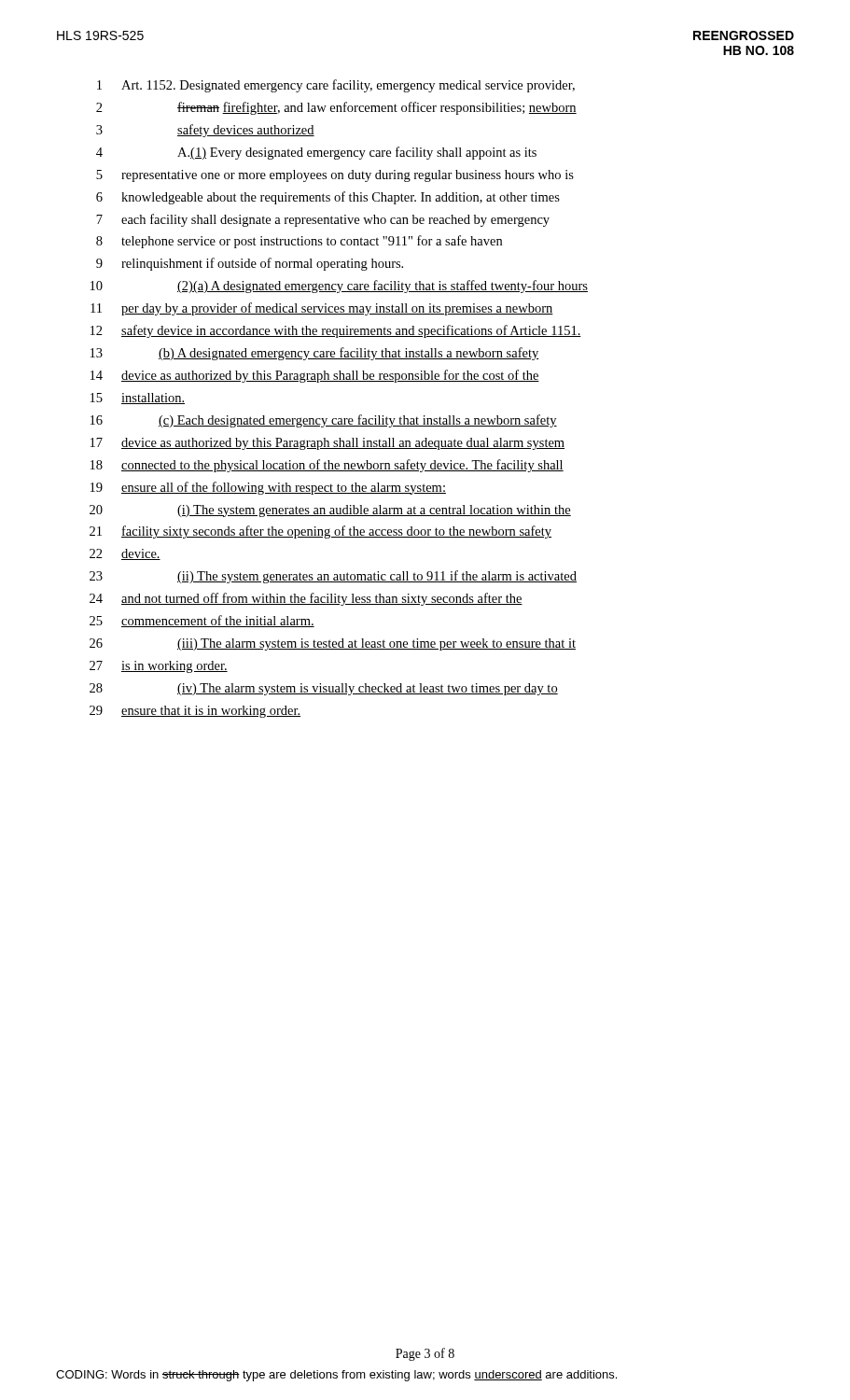
Task: Find the element starting "3 safety devices authorized"
Action: click(x=205, y=131)
